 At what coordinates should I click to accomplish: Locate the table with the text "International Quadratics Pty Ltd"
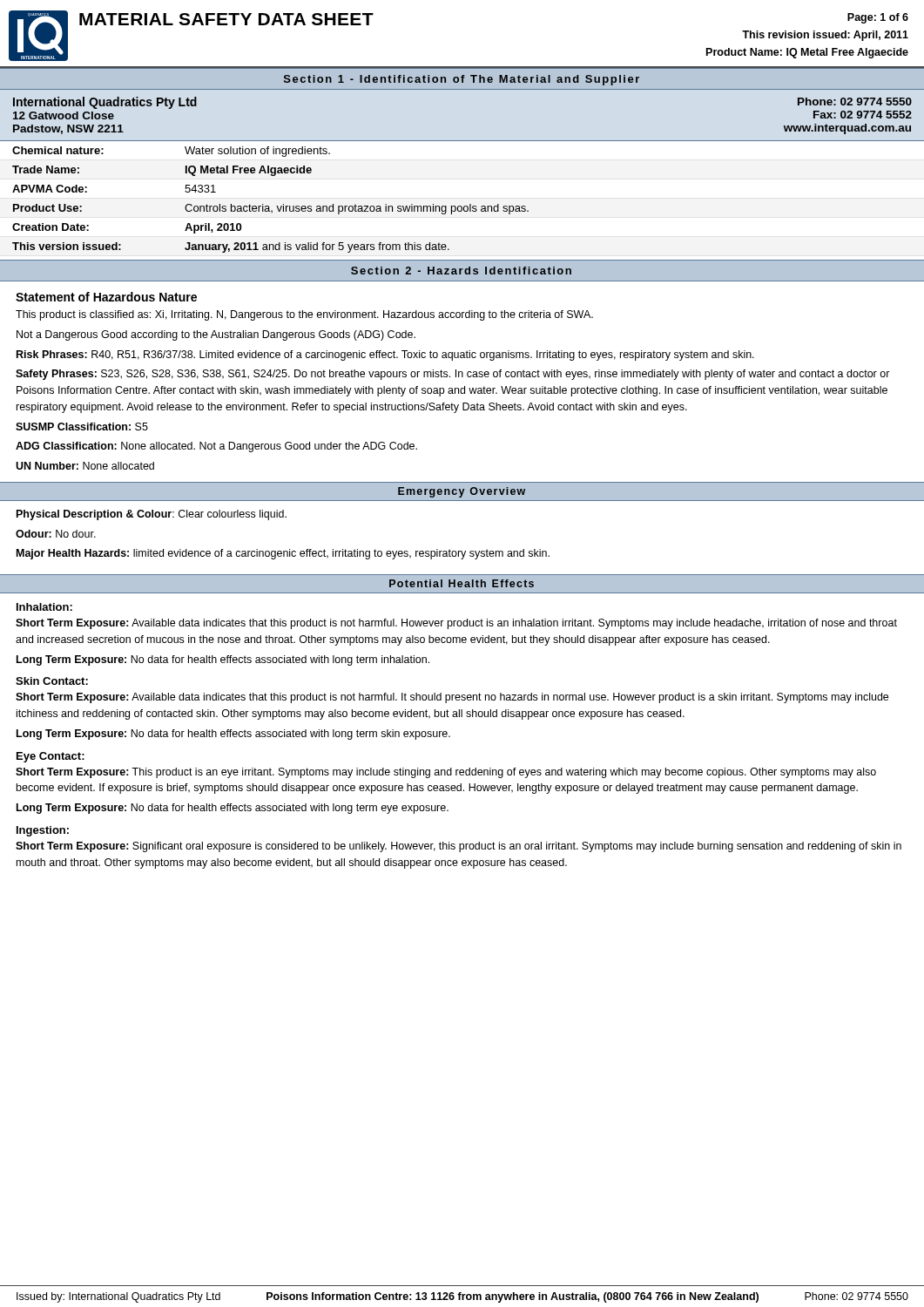coord(462,115)
